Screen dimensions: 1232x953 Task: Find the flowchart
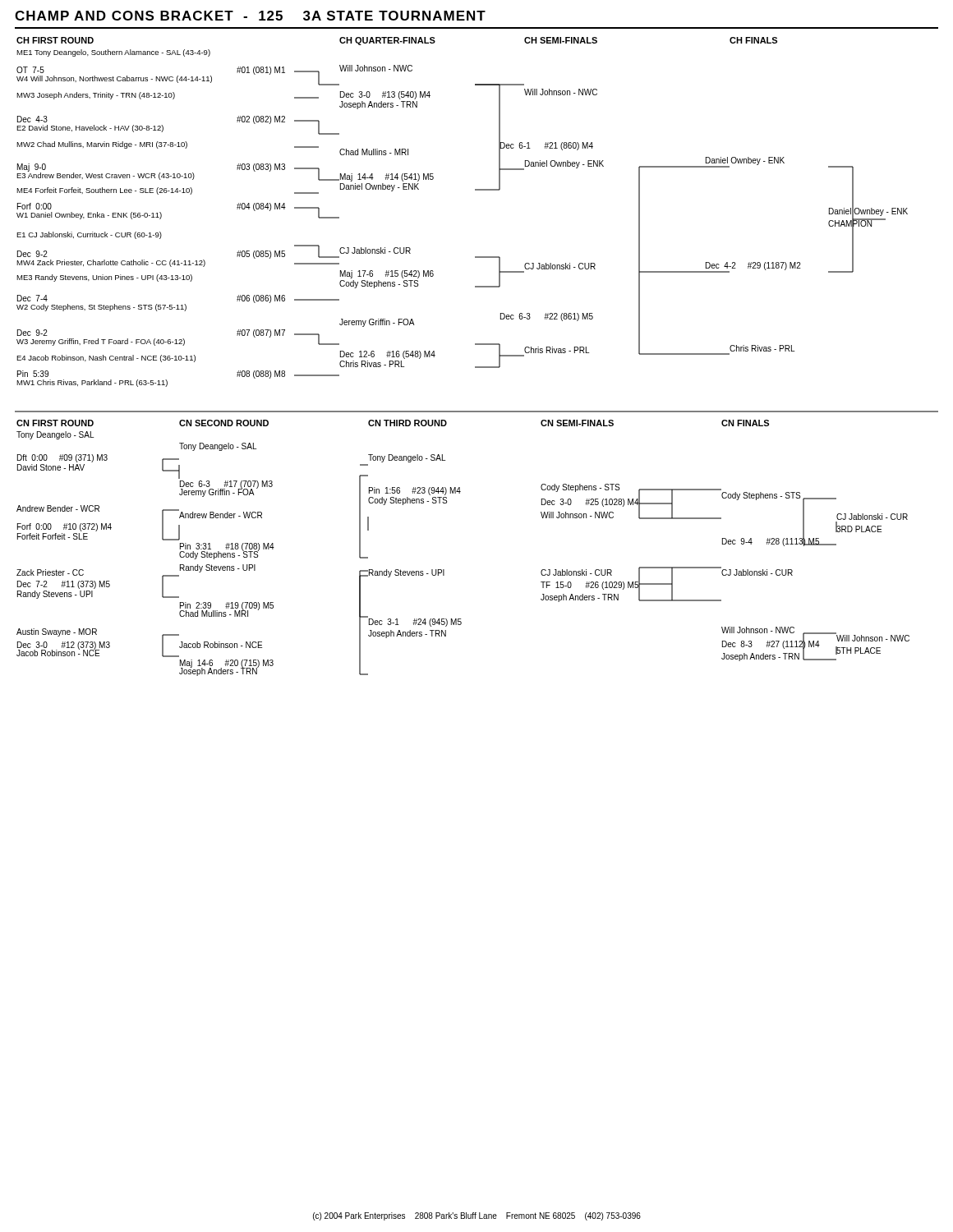tap(476, 370)
